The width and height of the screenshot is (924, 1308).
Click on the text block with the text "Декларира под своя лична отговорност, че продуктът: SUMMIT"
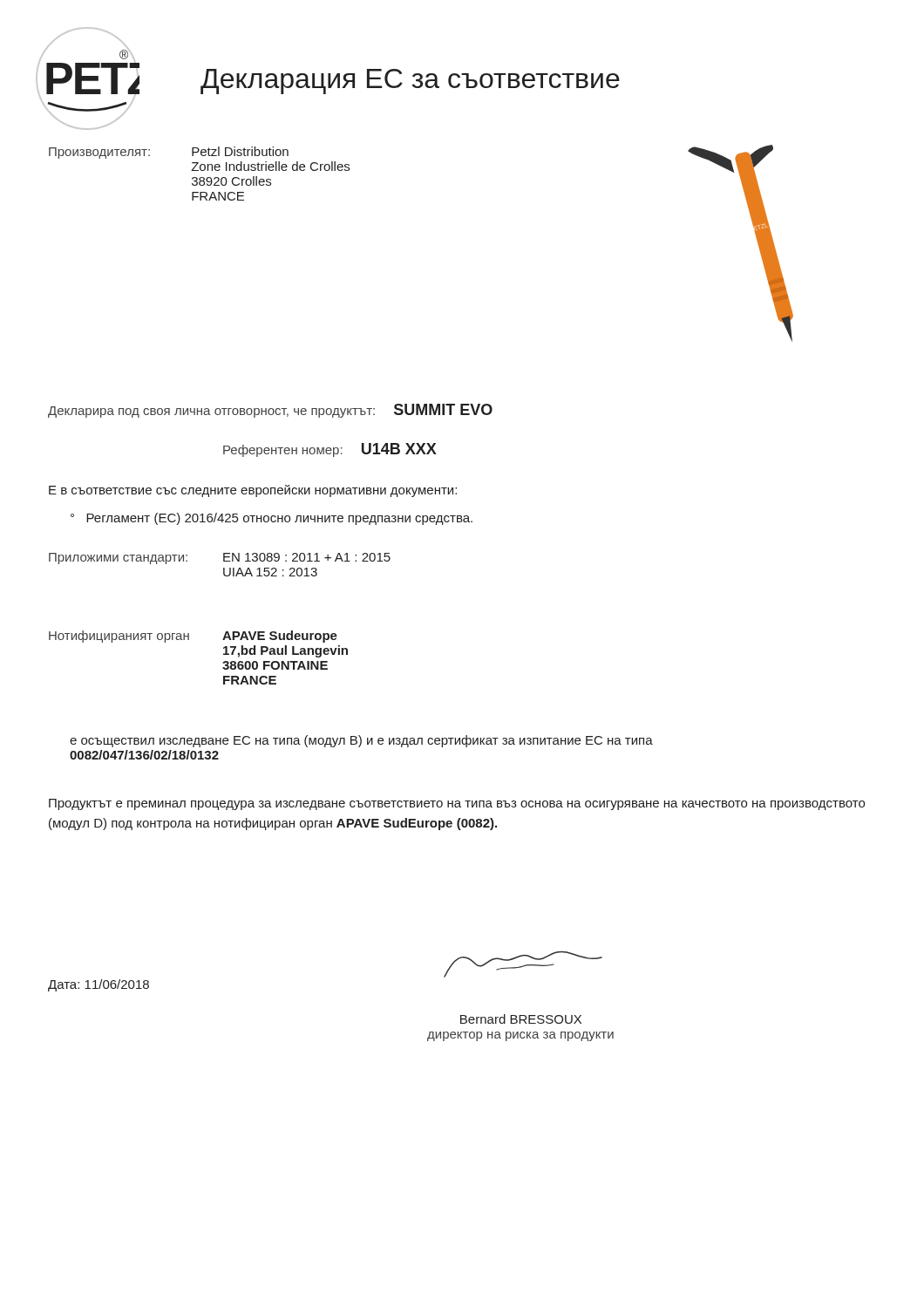tap(270, 410)
